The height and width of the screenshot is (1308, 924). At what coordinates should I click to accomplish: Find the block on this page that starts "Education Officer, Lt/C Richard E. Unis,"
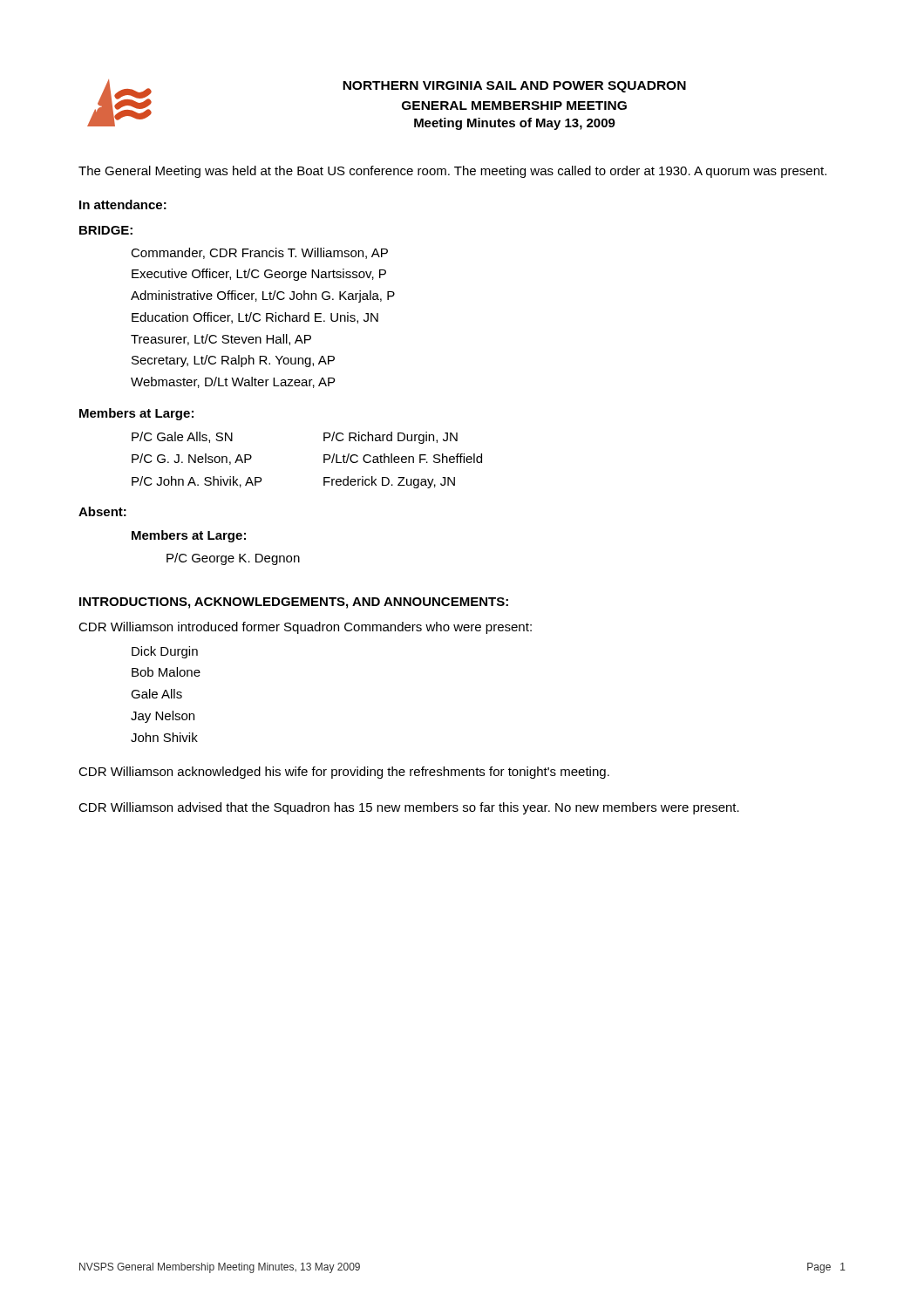[255, 317]
